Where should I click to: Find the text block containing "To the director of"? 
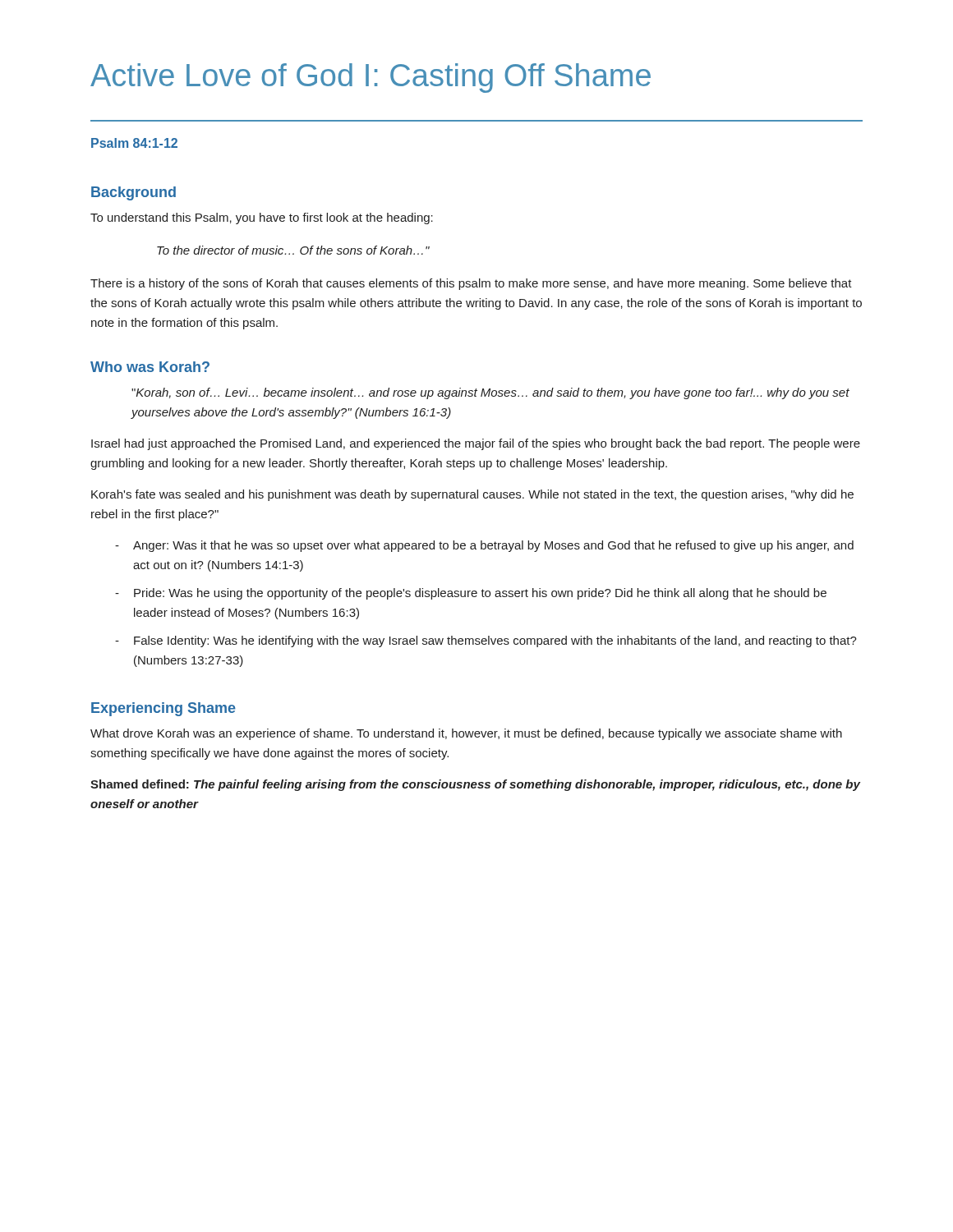pos(293,250)
